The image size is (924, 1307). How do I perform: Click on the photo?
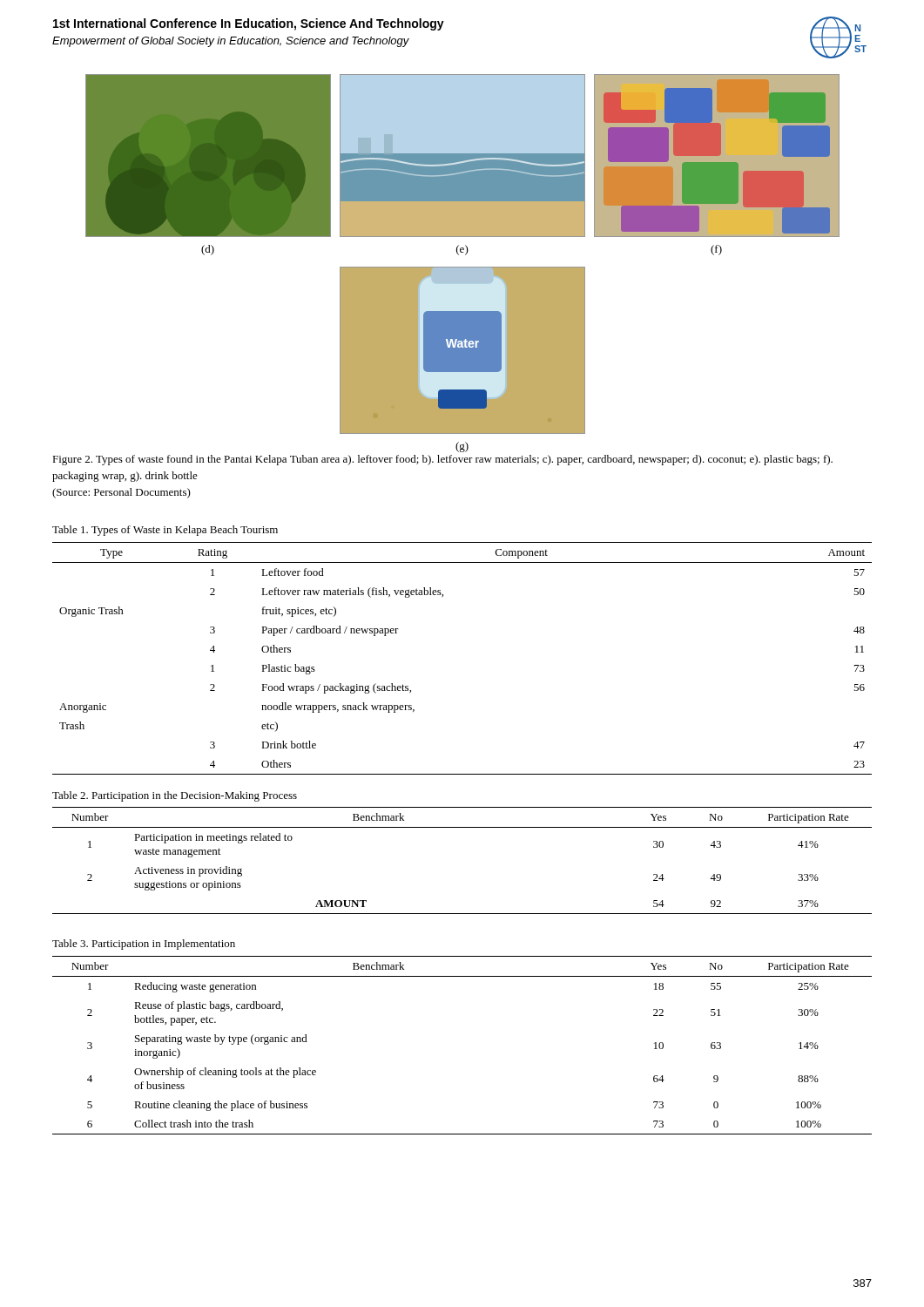coord(462,261)
